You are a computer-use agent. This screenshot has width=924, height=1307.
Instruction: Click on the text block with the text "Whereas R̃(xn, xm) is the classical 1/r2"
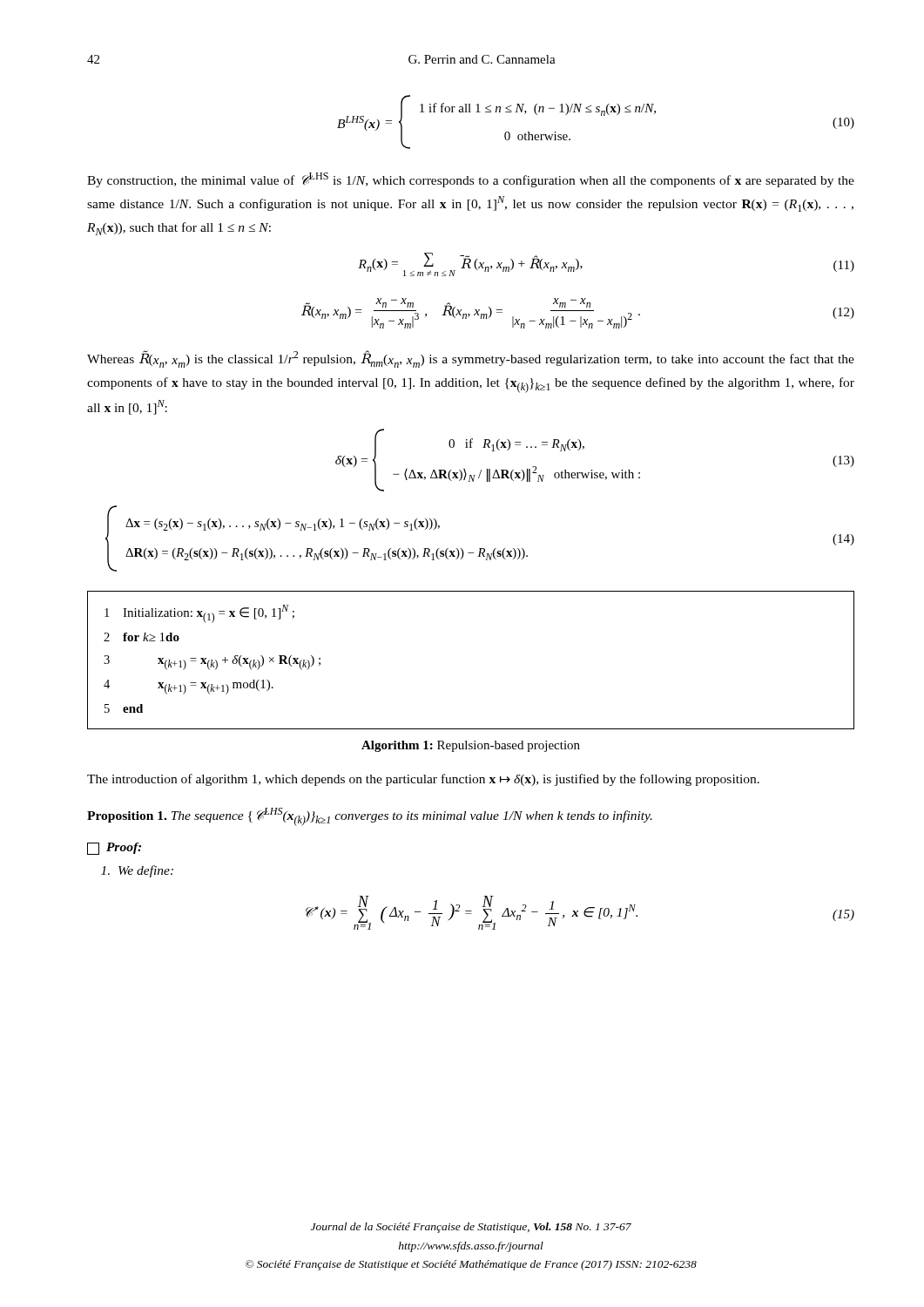click(471, 383)
